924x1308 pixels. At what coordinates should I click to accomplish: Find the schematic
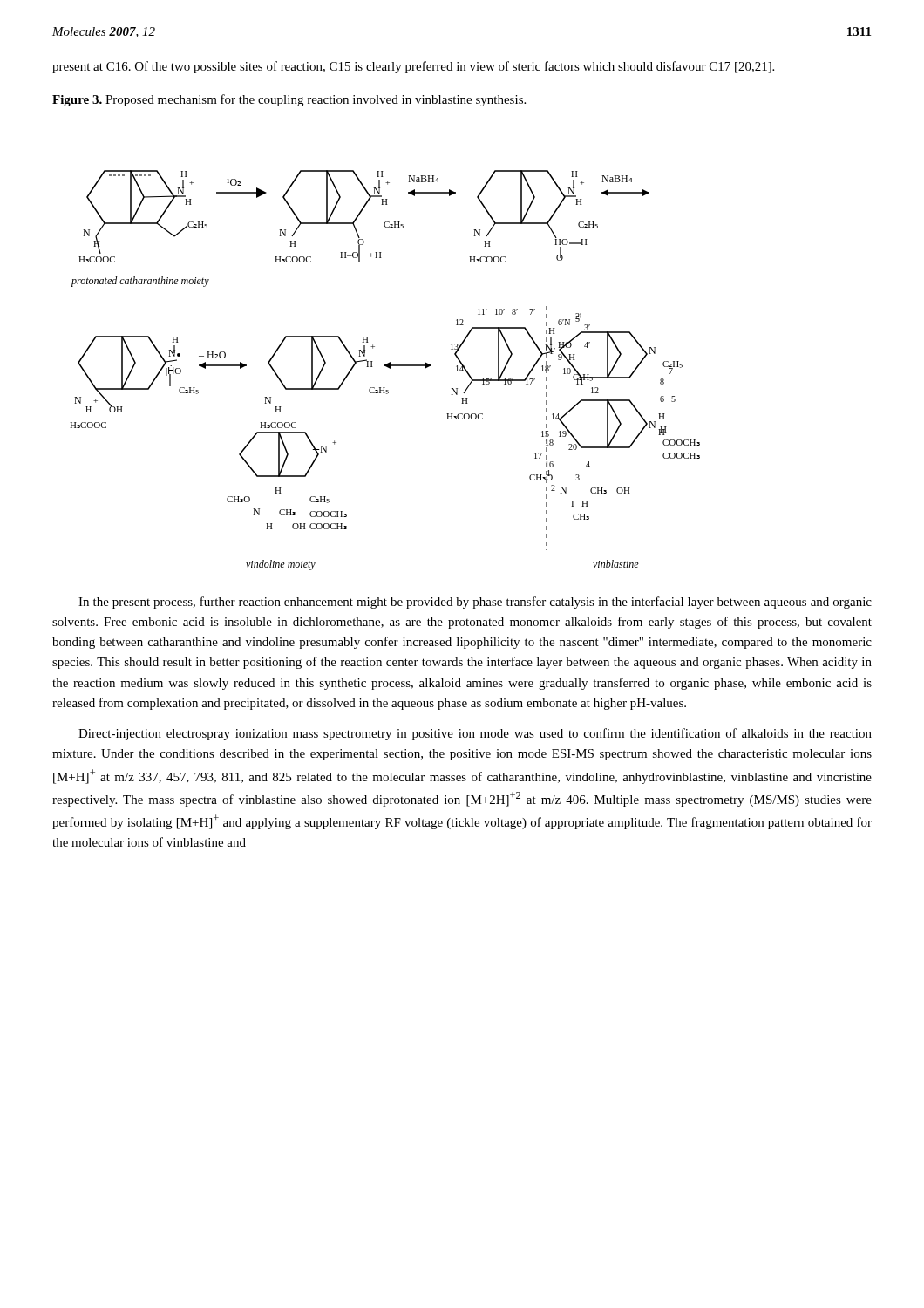pos(462,345)
